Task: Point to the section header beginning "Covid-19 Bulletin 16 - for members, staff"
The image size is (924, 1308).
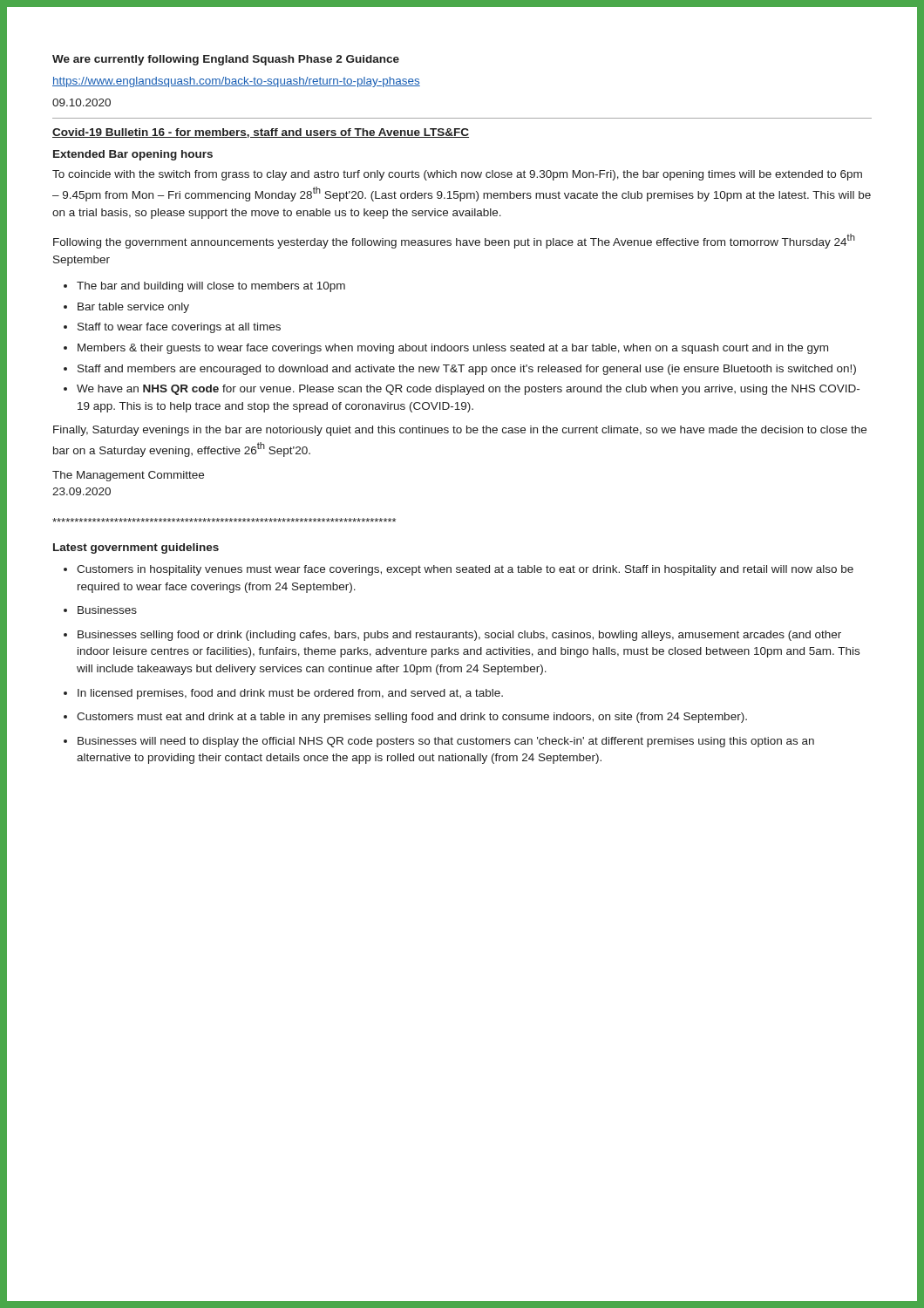Action: (261, 132)
